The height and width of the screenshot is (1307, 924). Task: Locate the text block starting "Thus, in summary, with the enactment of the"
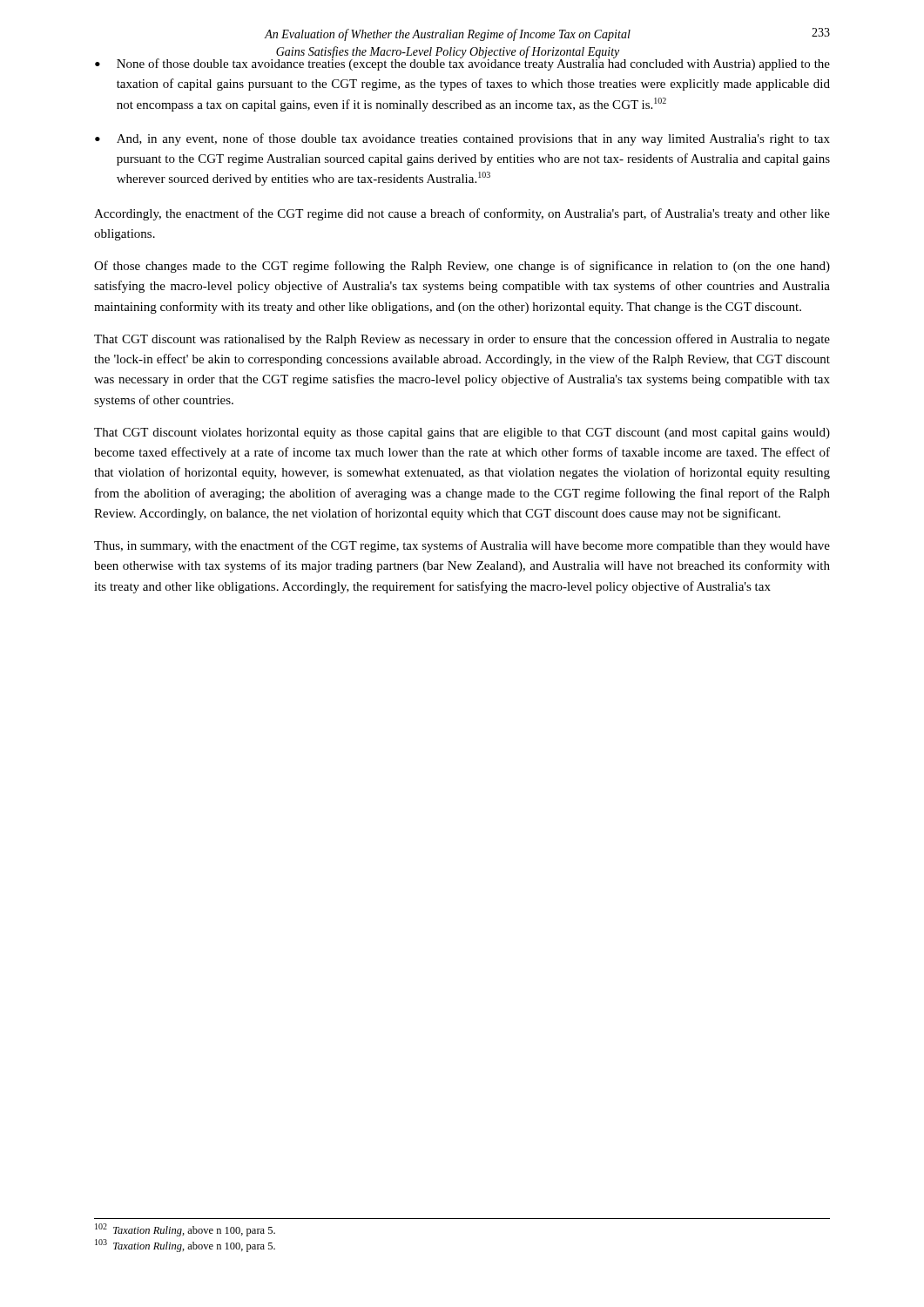pyautogui.click(x=462, y=566)
